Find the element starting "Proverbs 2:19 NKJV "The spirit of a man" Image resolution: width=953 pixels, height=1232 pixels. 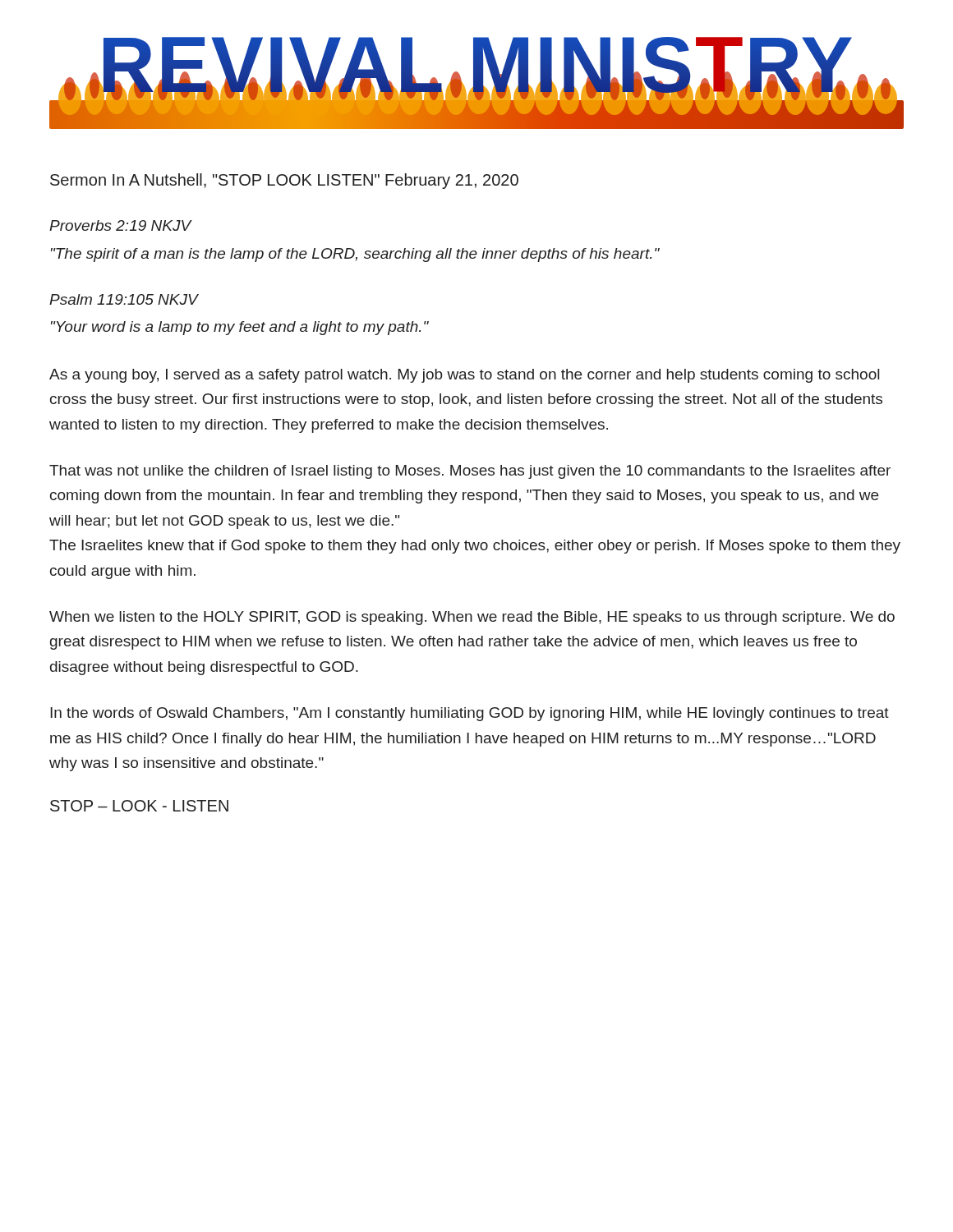(x=476, y=240)
